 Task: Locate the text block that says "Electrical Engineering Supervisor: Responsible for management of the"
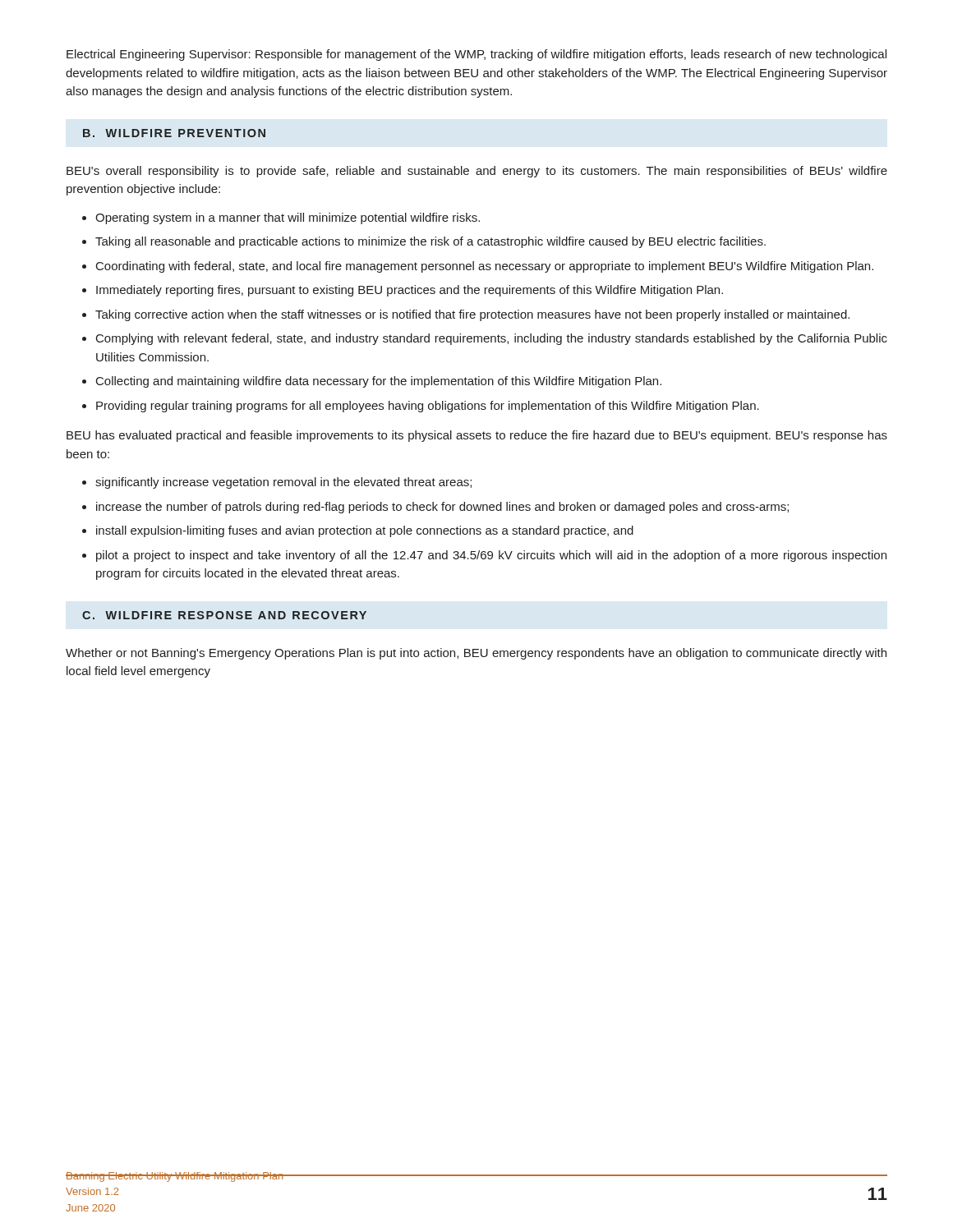click(x=476, y=73)
